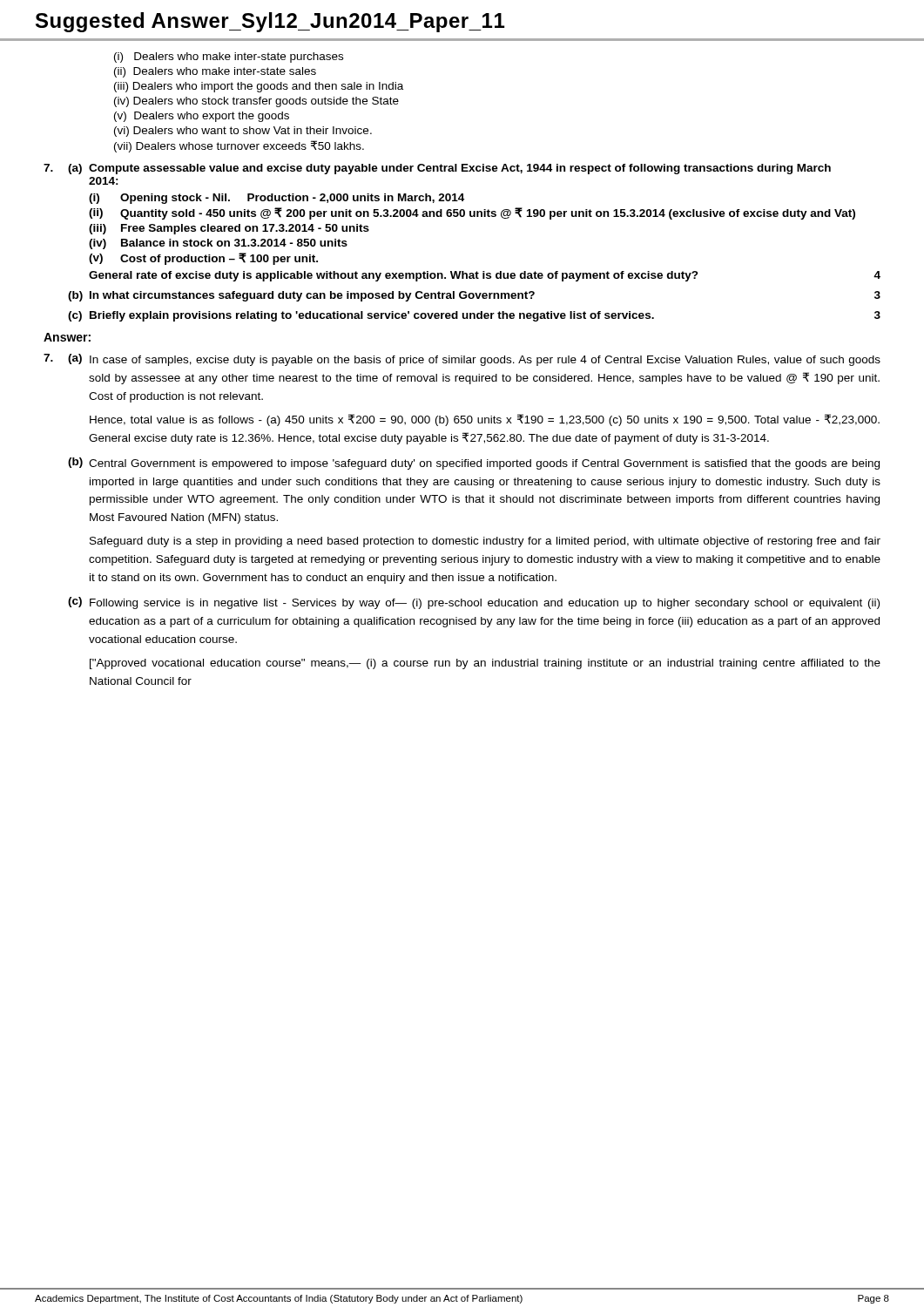
Task: Click on the element starting "(v) Dealers who export the goods"
Action: tap(201, 115)
